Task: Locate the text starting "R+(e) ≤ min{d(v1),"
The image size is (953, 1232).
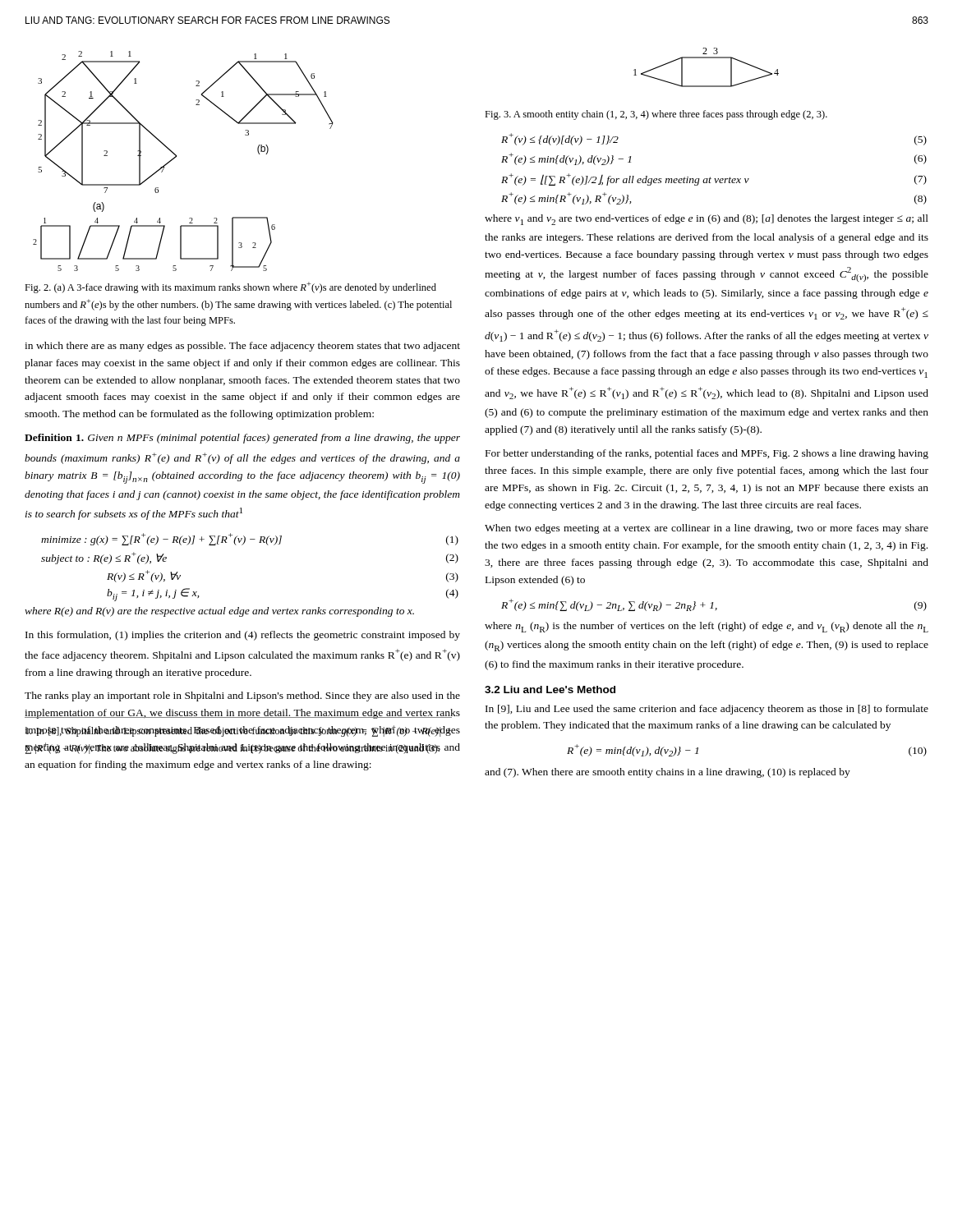Action: tap(566, 159)
